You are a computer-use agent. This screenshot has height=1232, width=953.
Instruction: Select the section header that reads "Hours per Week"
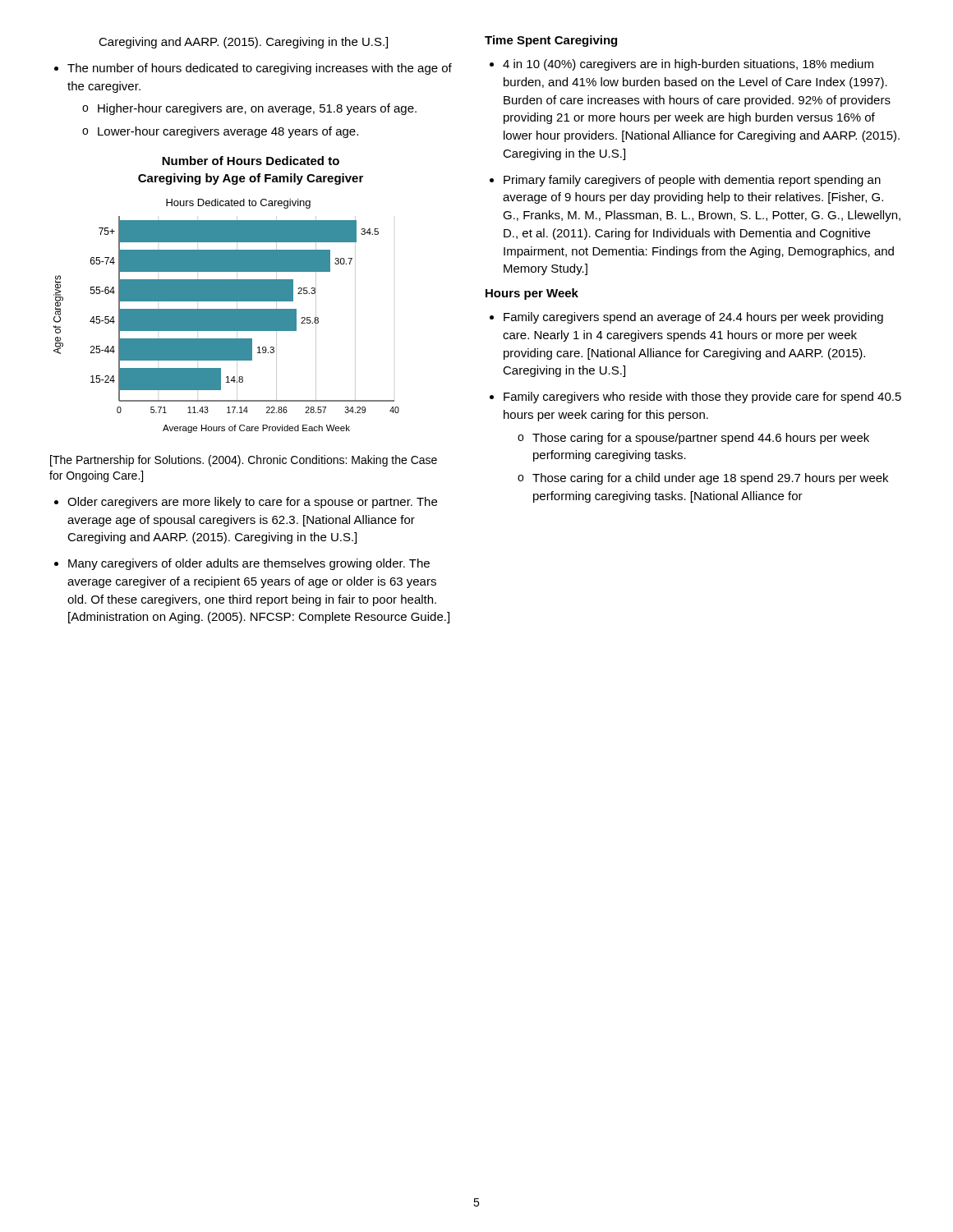(531, 293)
